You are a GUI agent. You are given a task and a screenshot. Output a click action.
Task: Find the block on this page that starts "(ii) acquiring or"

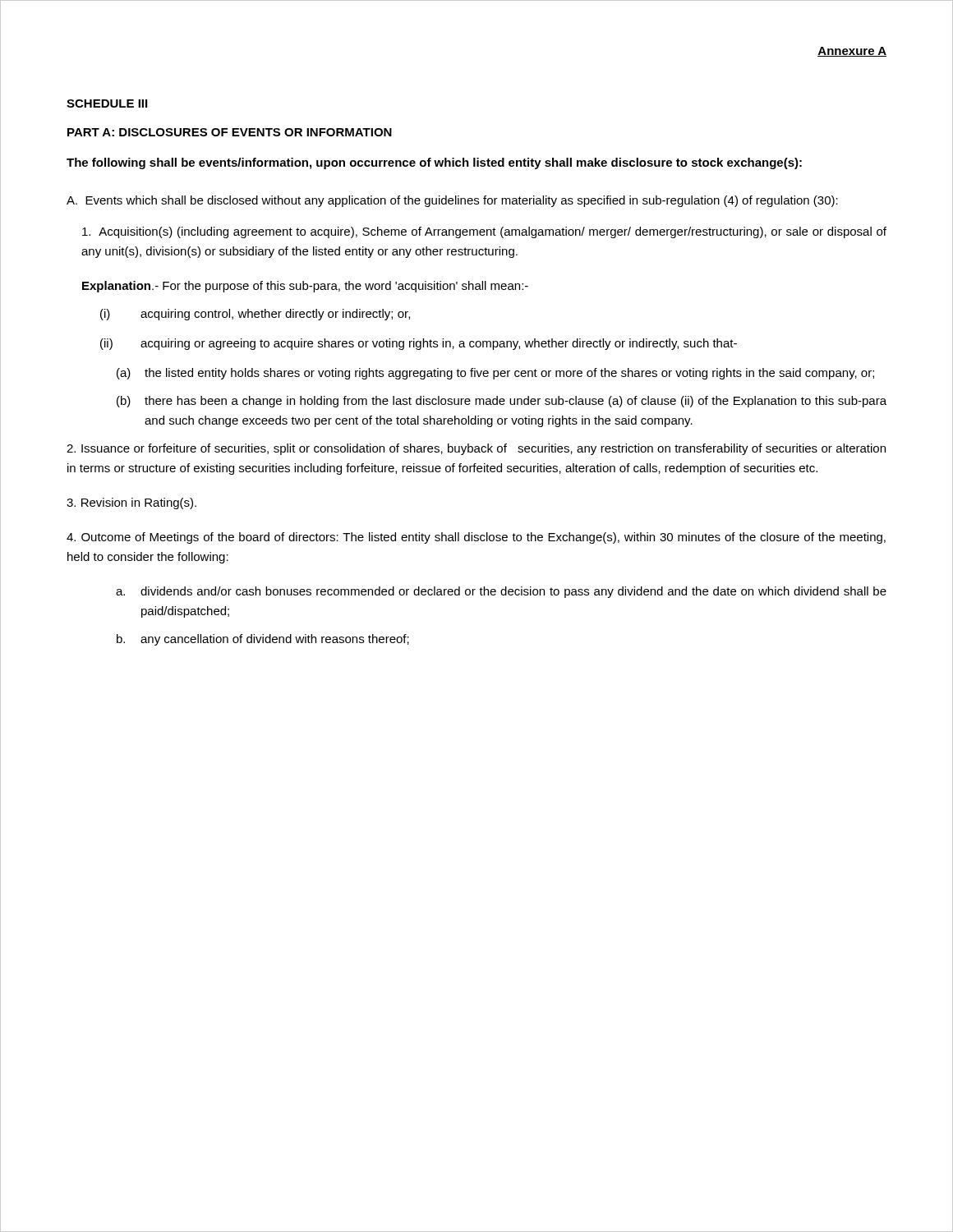(493, 343)
